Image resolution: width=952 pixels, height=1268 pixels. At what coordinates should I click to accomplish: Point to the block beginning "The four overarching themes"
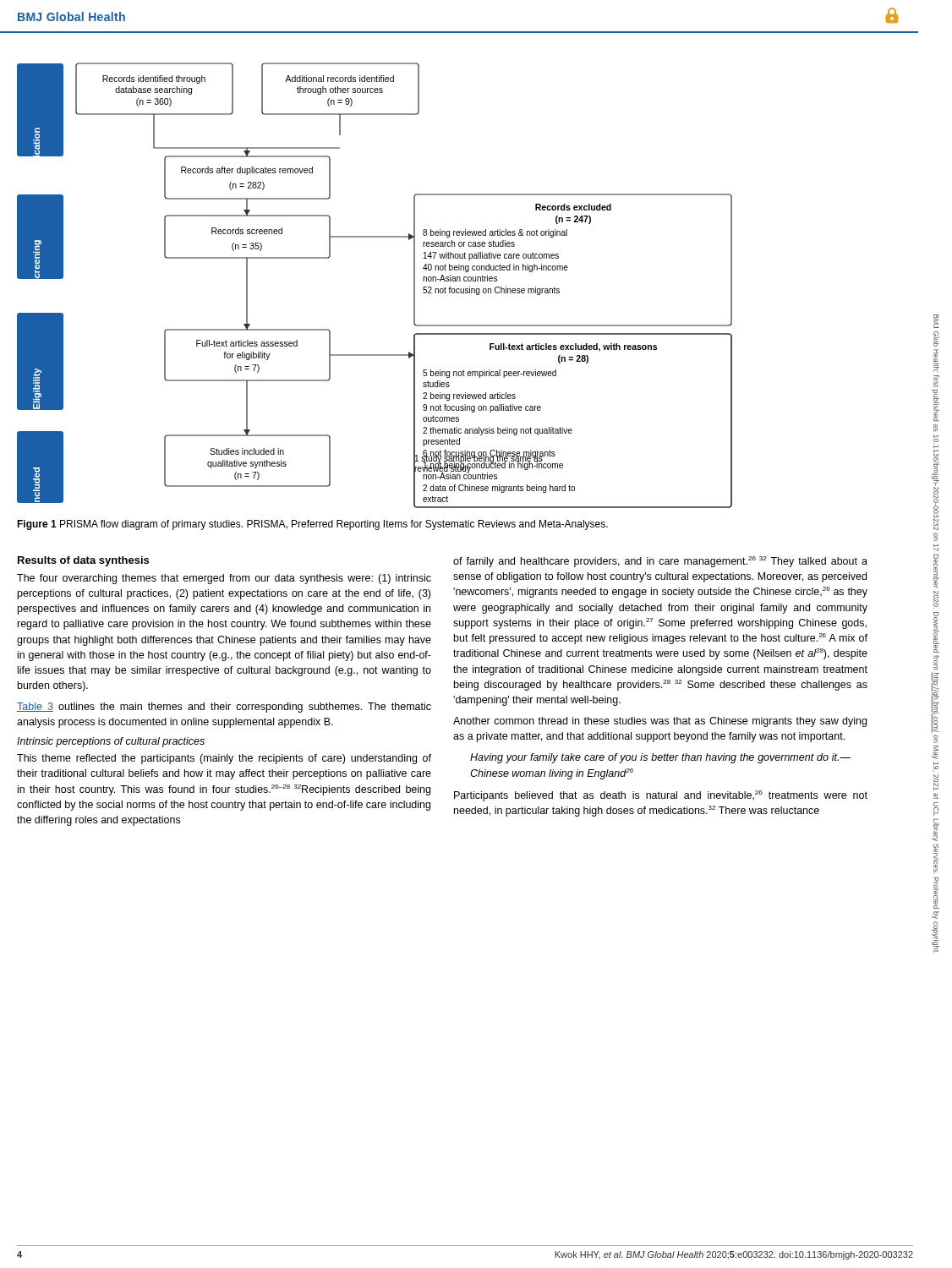click(224, 632)
